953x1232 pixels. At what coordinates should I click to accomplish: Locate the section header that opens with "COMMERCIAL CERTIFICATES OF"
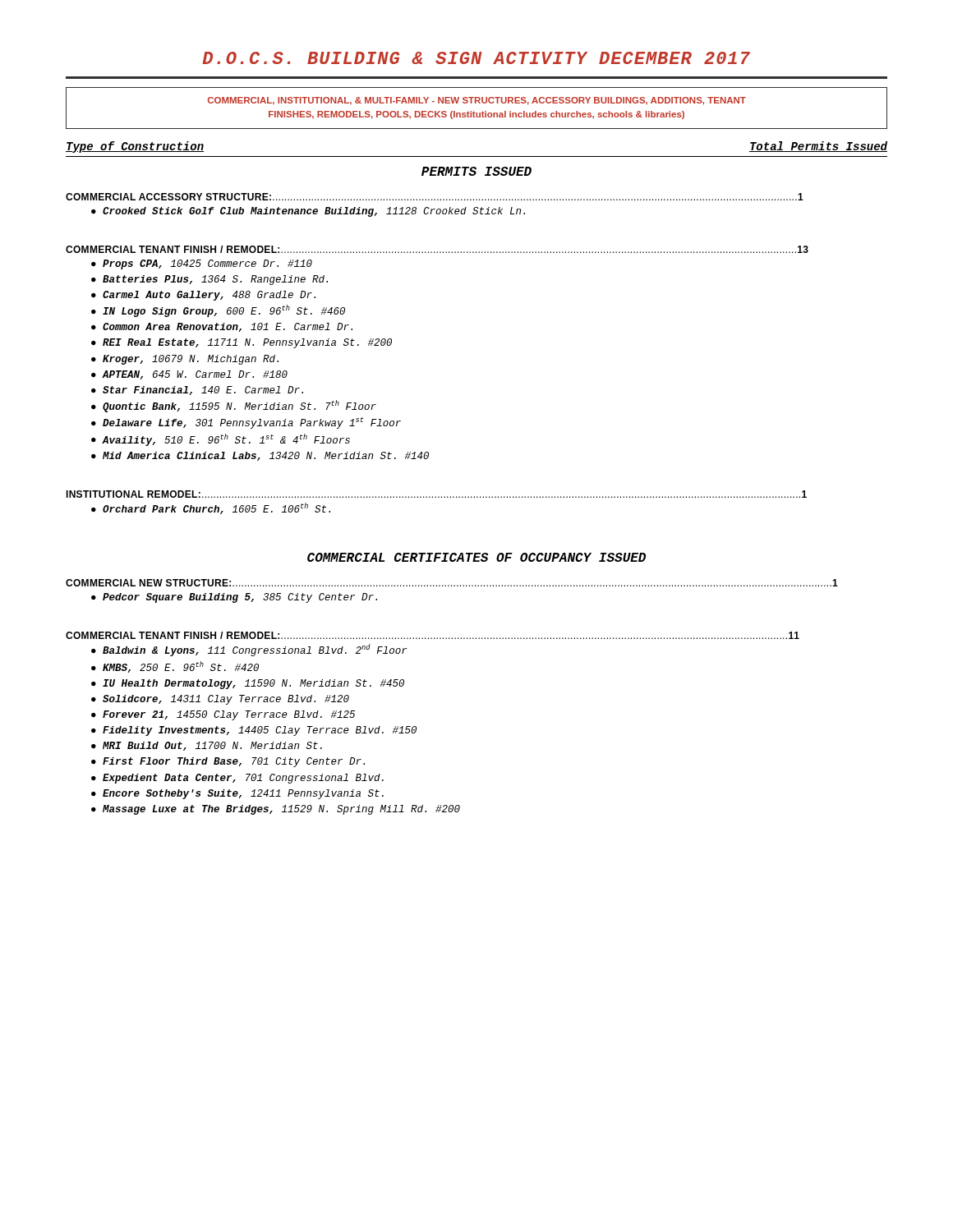pyautogui.click(x=476, y=559)
